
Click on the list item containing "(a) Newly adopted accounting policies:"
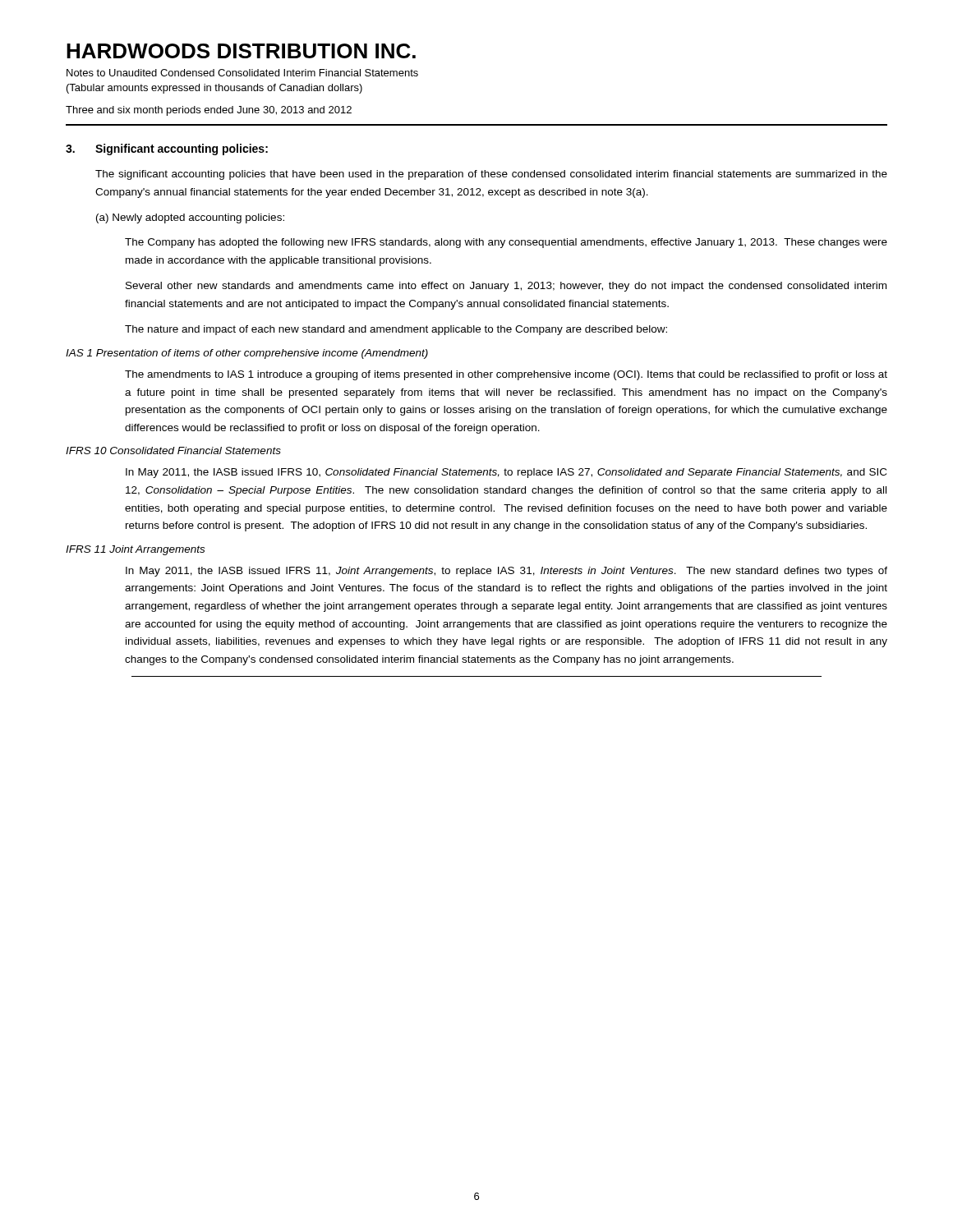tap(190, 218)
